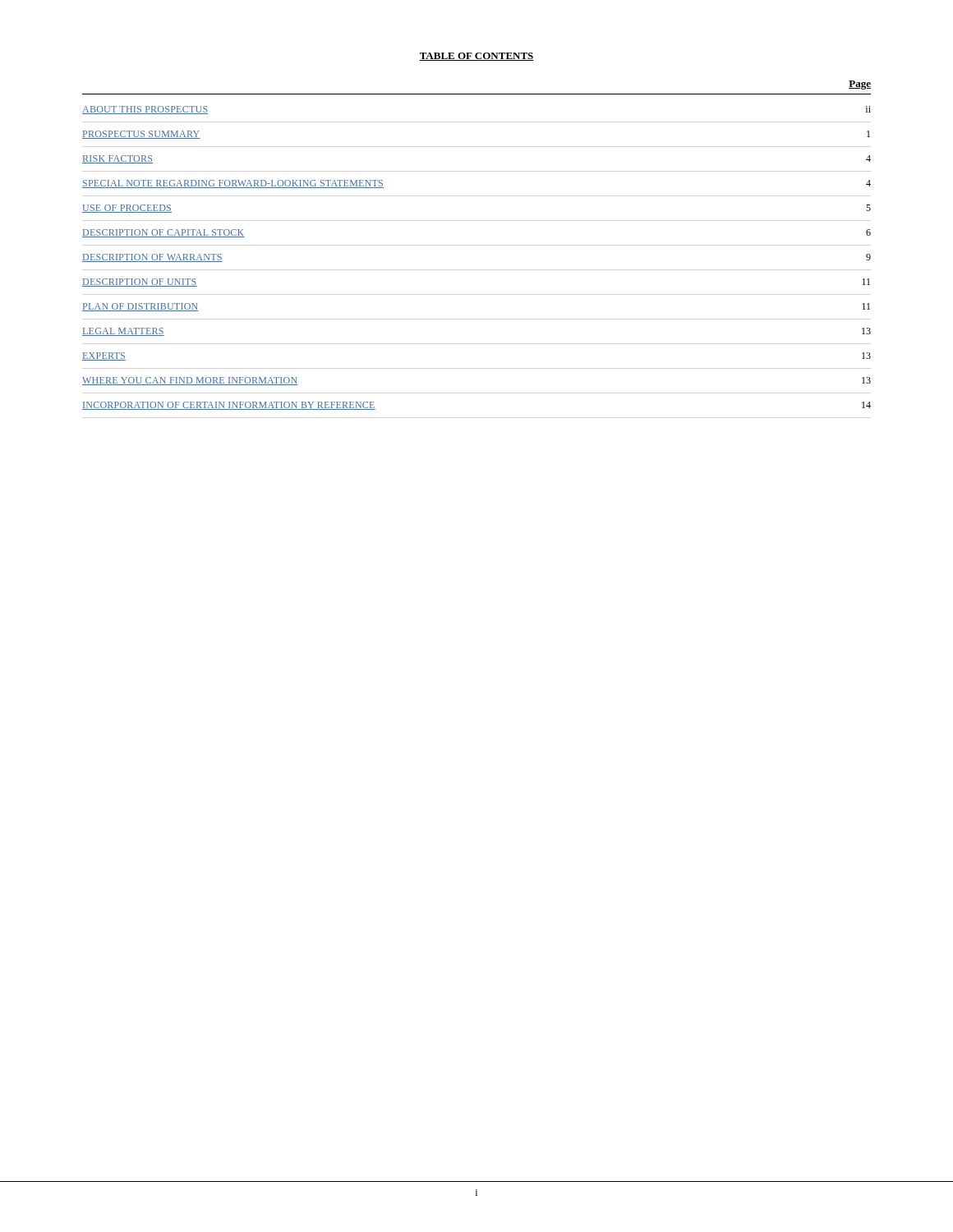
Task: Locate the block starting "USE OF PROCEEDS 5"
Action: [x=127, y=208]
